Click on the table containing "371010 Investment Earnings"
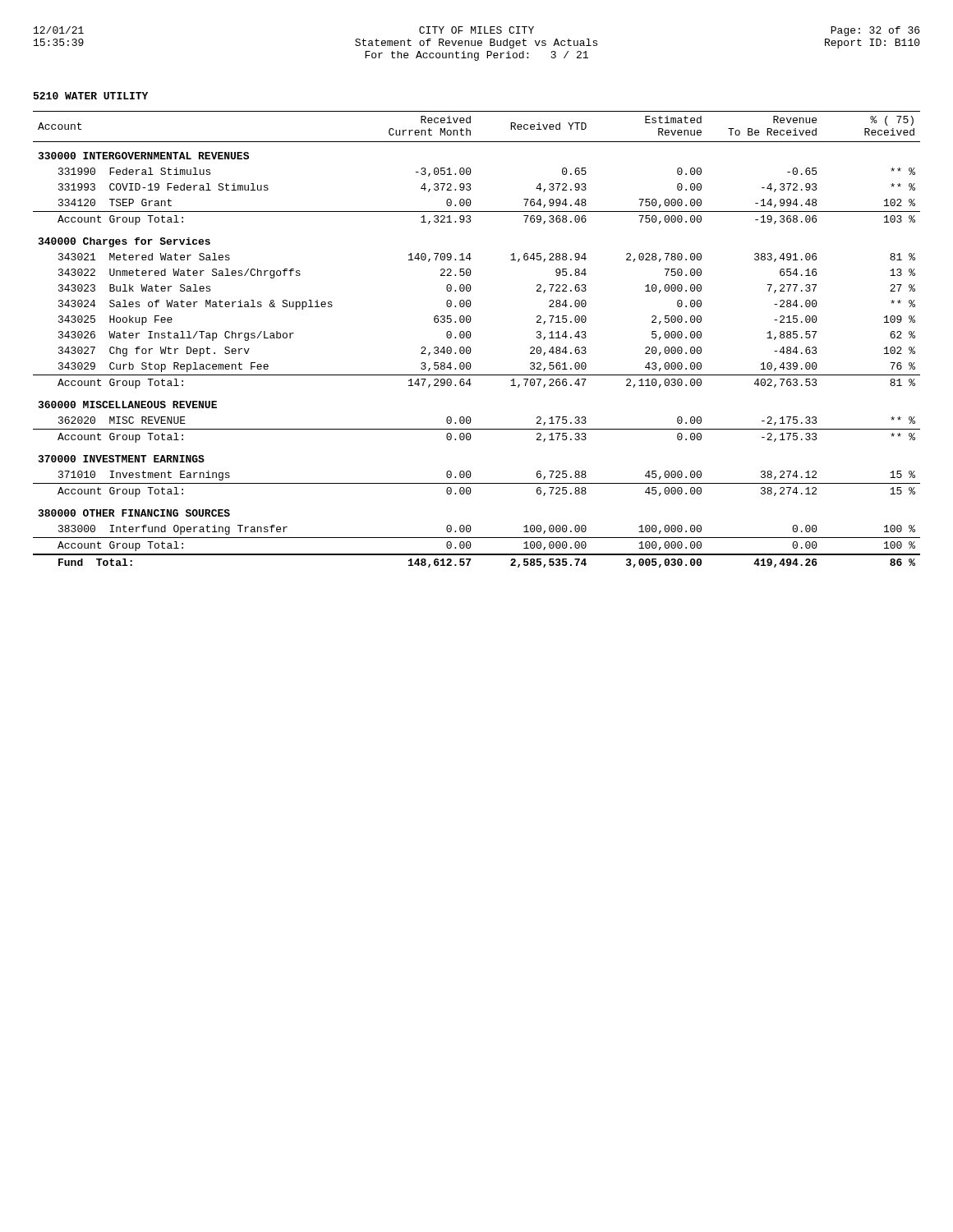 point(476,341)
